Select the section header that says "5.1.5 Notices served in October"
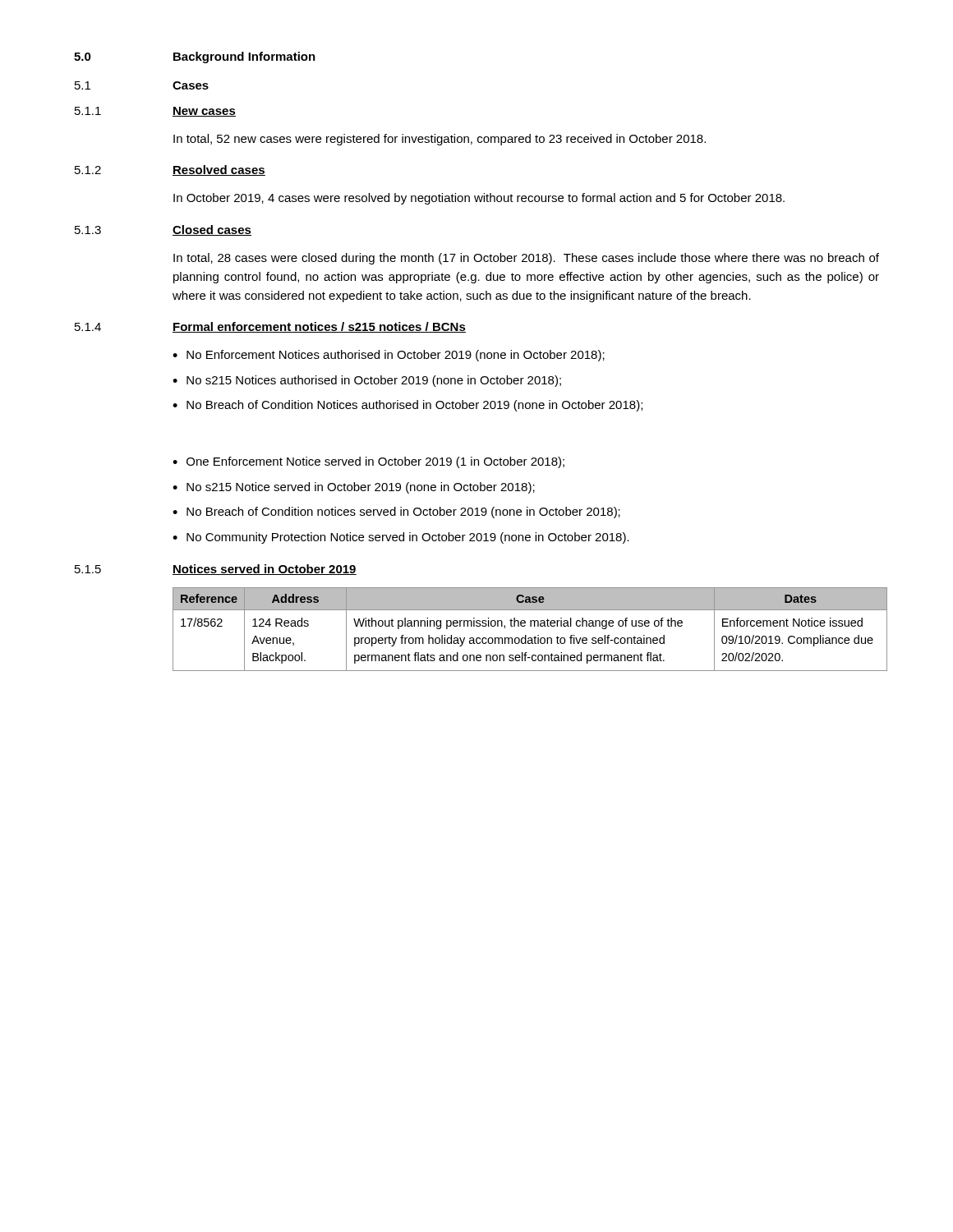The width and height of the screenshot is (953, 1232). (x=215, y=569)
